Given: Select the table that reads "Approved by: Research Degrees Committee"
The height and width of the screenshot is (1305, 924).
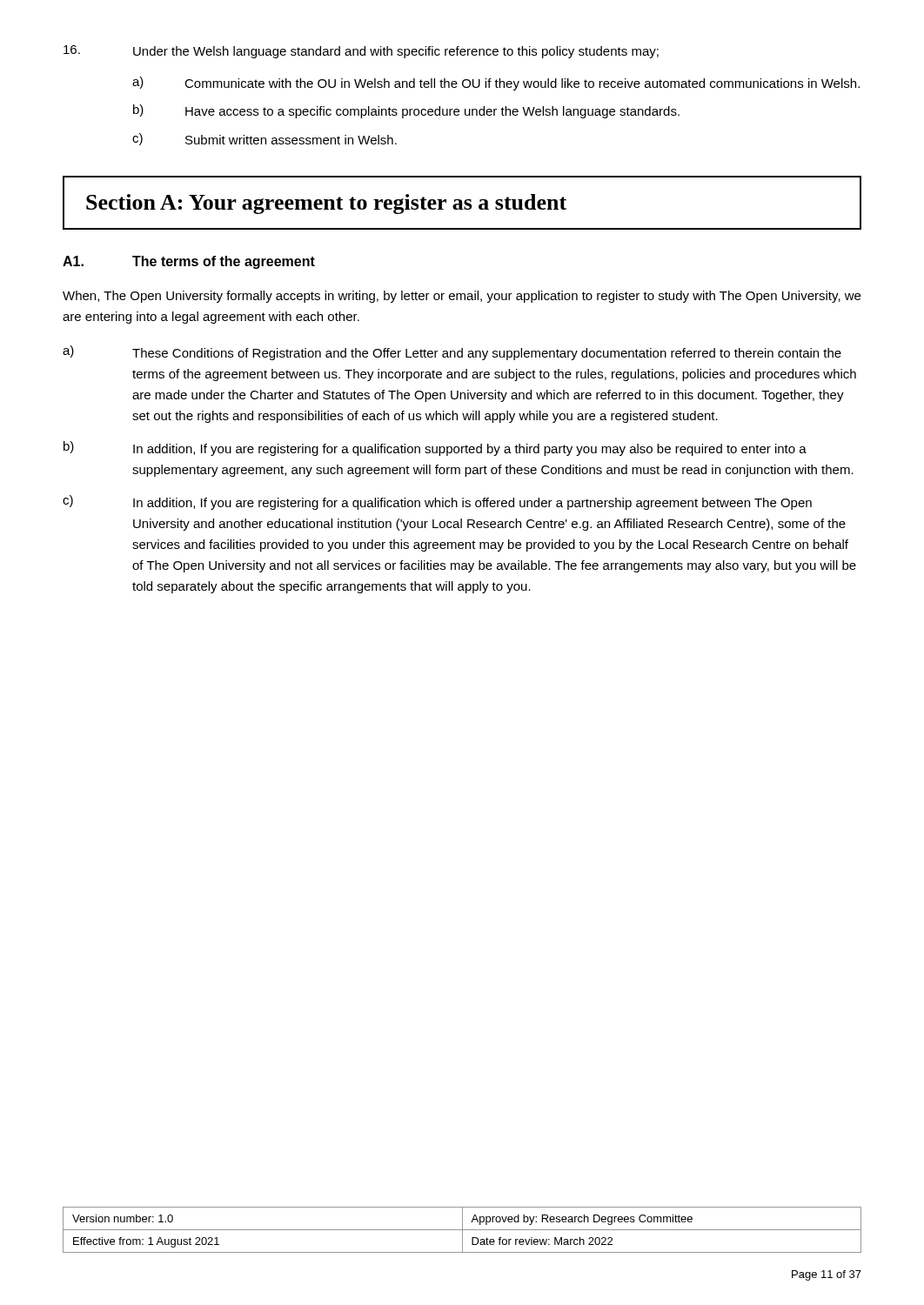Looking at the screenshot, I should point(462,1230).
